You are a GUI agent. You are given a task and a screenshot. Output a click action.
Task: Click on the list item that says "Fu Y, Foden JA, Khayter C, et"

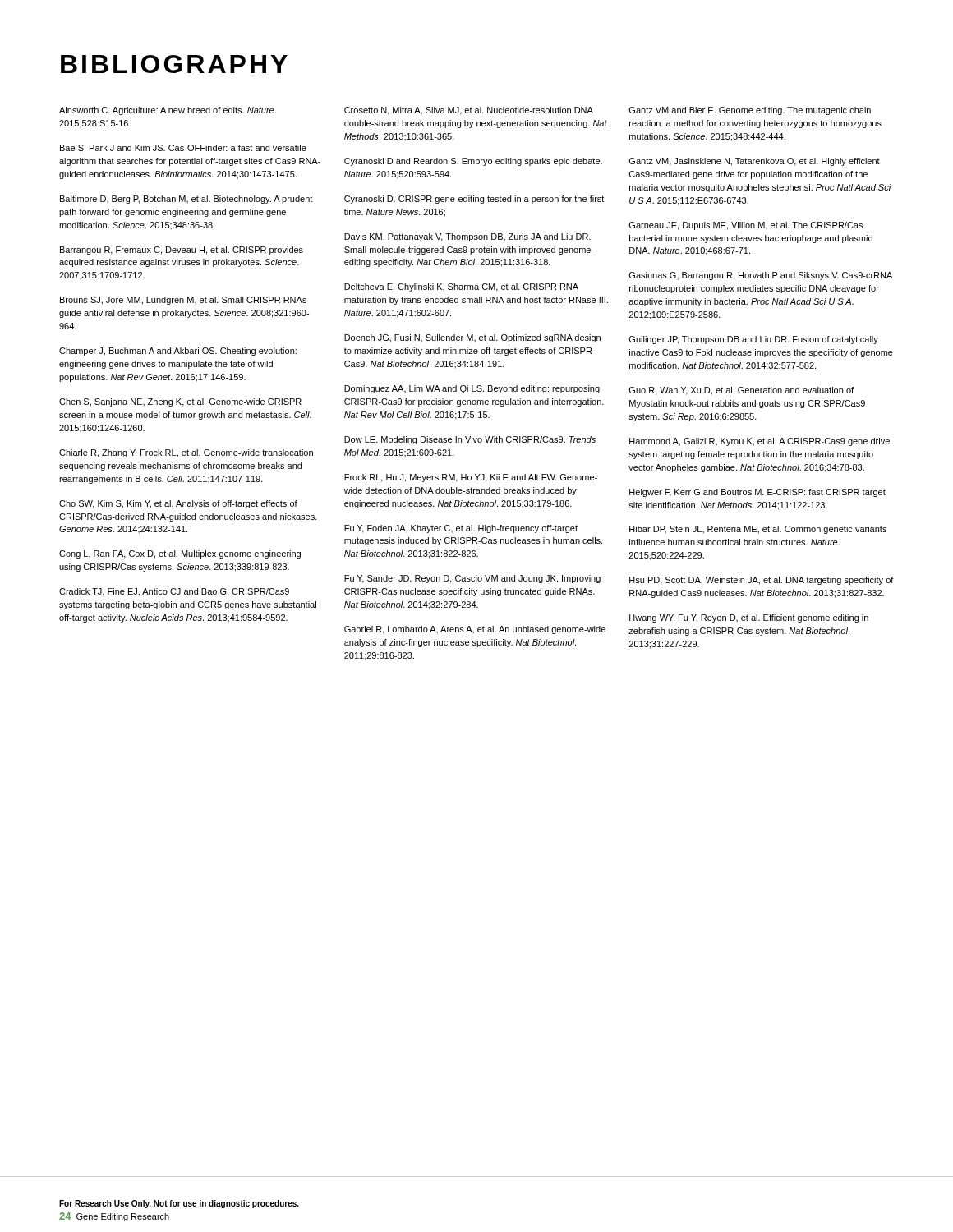click(474, 541)
